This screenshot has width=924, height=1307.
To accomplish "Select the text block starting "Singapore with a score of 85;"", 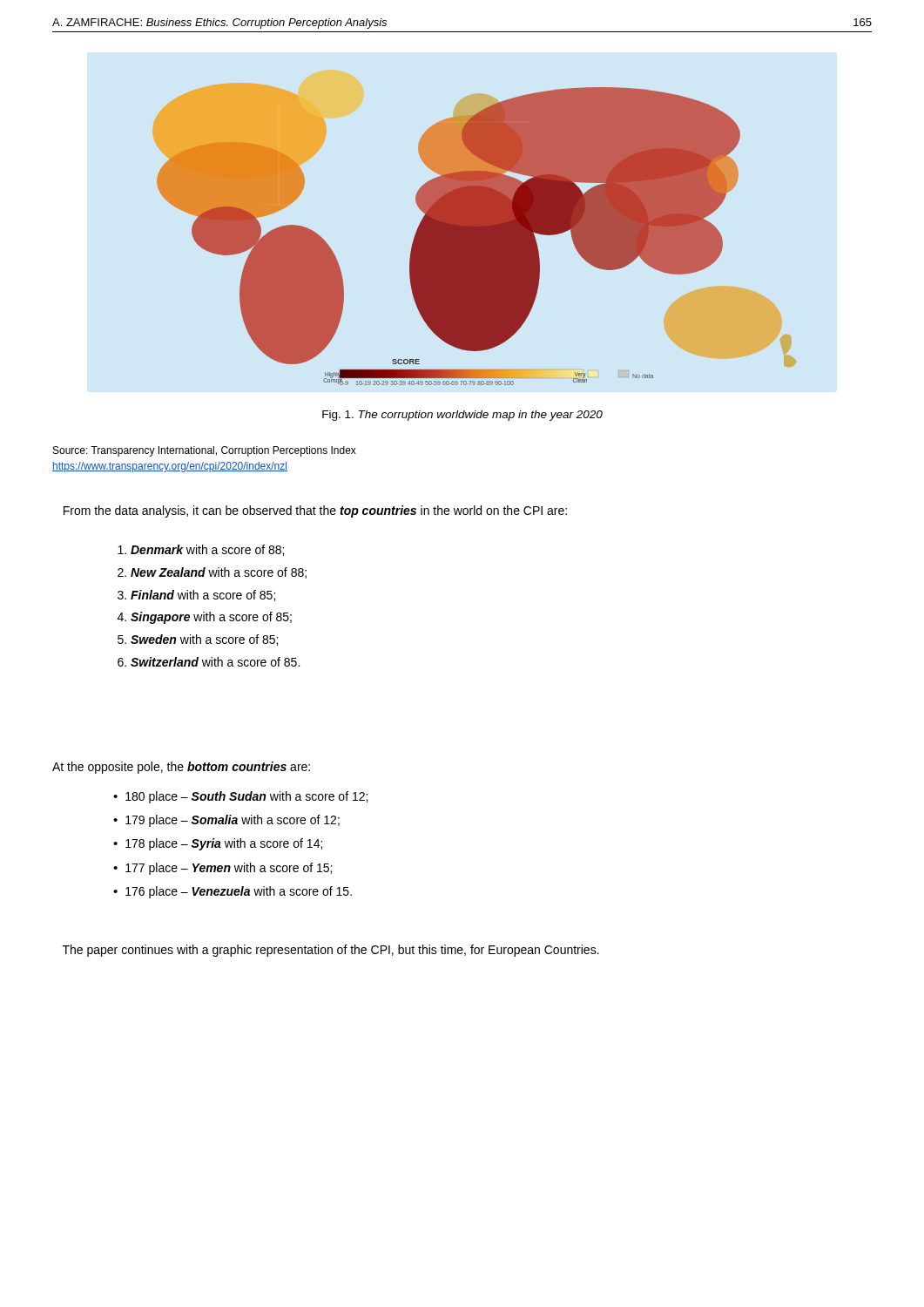I will tap(212, 617).
